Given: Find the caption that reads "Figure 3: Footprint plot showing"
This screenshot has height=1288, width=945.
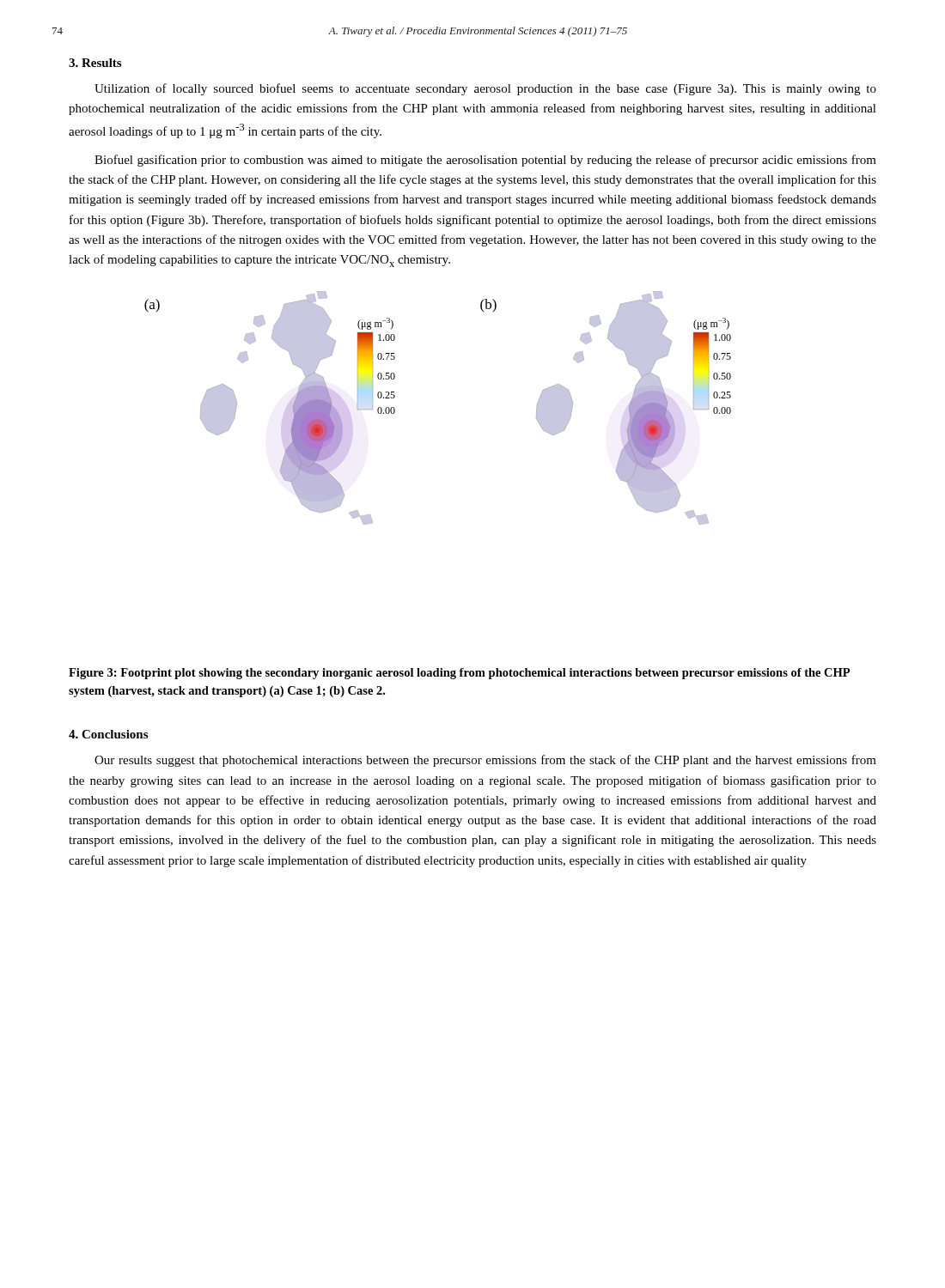Looking at the screenshot, I should 459,682.
